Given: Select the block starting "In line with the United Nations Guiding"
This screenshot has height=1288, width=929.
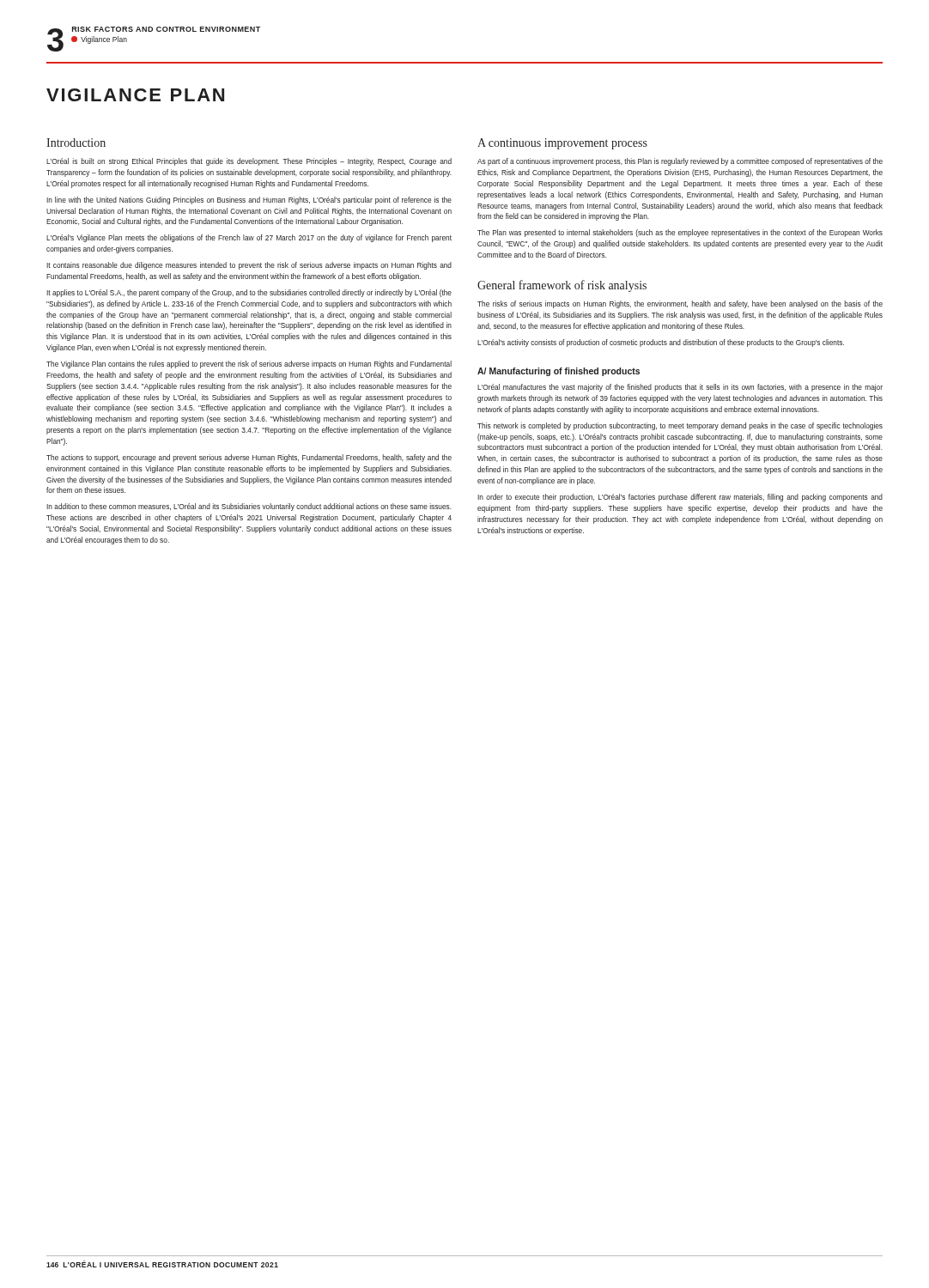Looking at the screenshot, I should (x=249, y=211).
